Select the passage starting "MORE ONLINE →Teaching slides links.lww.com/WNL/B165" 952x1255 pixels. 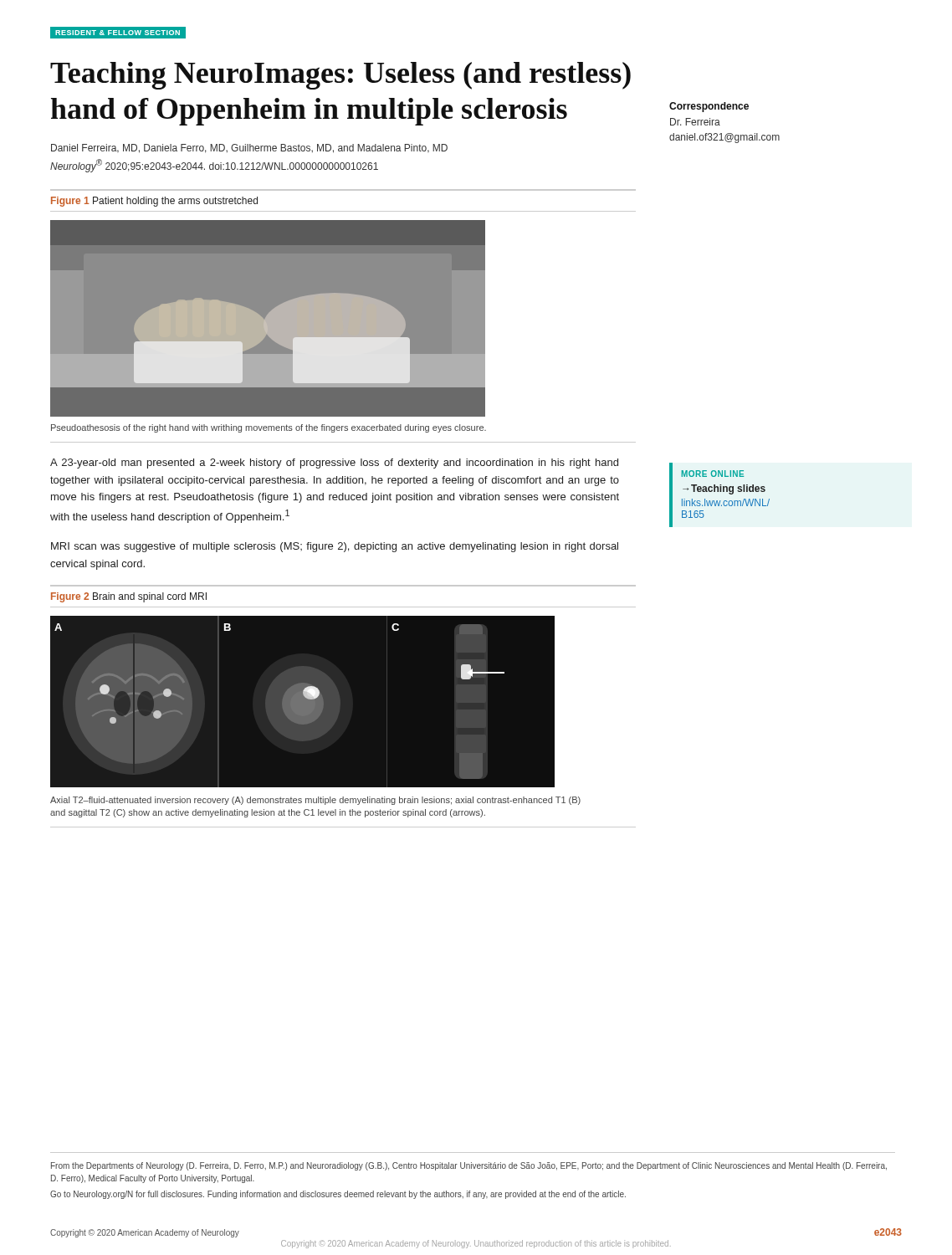pos(791,495)
